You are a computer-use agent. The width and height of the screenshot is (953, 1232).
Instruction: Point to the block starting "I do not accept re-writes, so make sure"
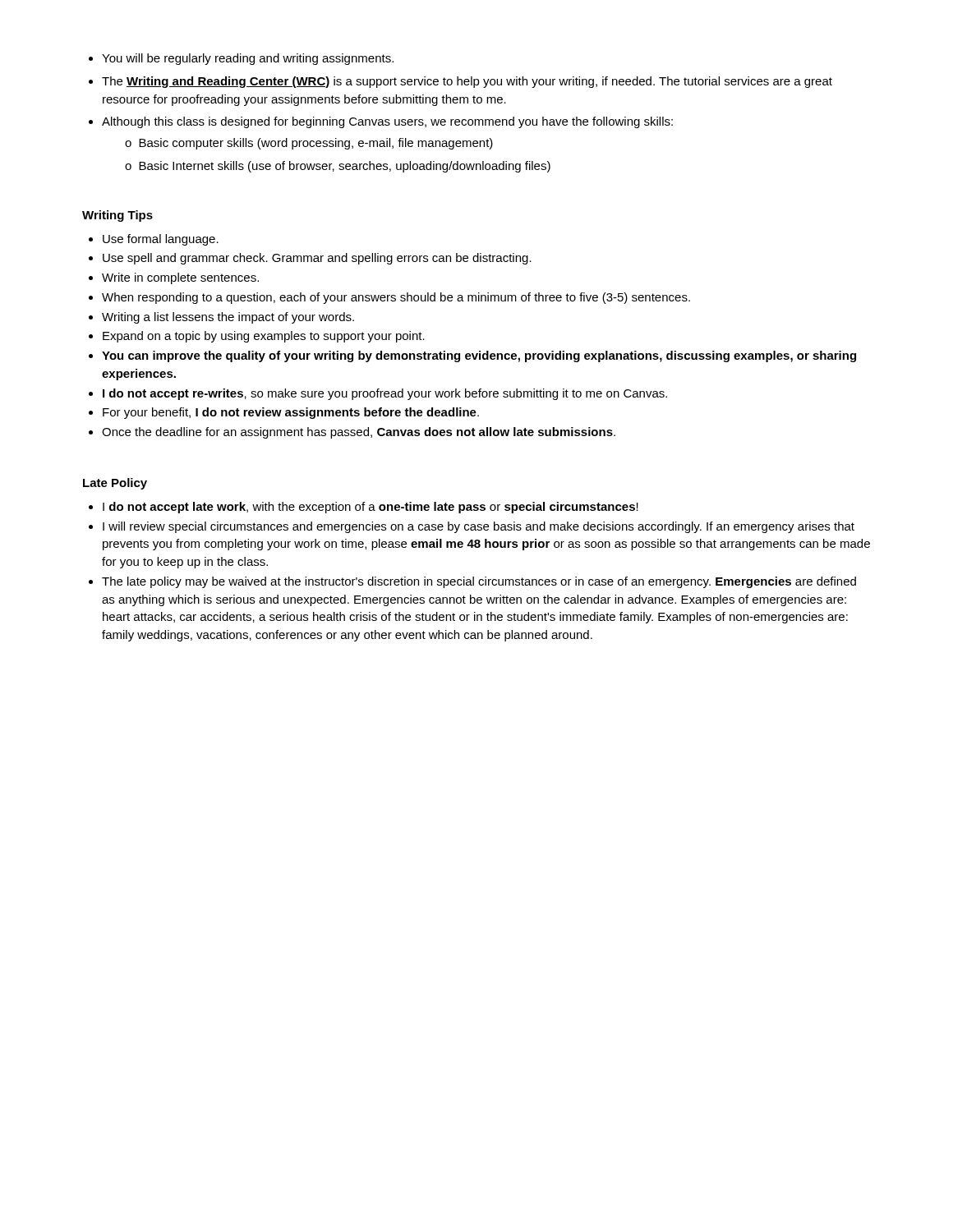(x=476, y=393)
